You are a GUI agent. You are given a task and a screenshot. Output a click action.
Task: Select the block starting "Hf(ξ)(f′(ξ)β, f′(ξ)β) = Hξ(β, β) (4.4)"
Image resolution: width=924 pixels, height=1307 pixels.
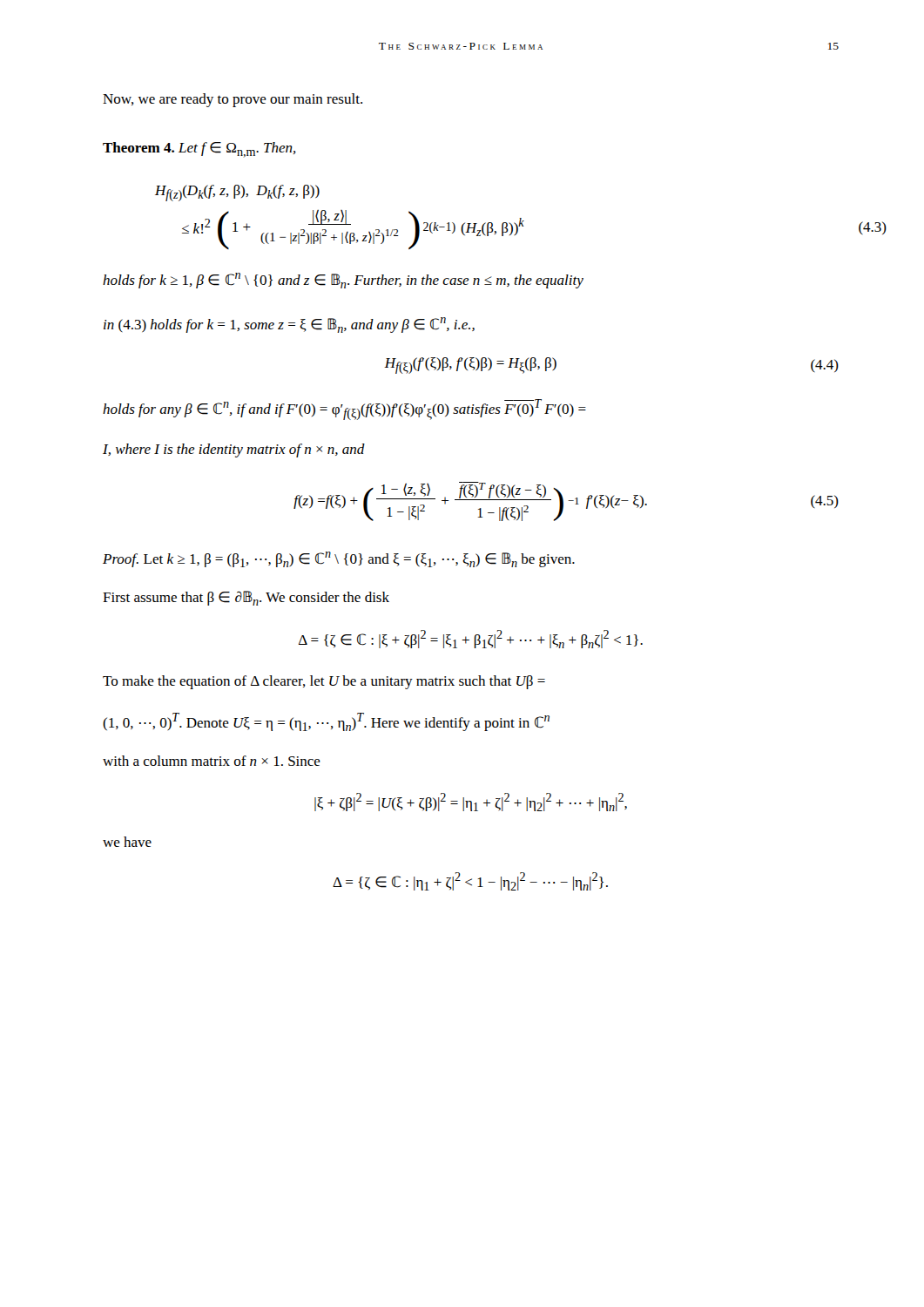coord(472,366)
